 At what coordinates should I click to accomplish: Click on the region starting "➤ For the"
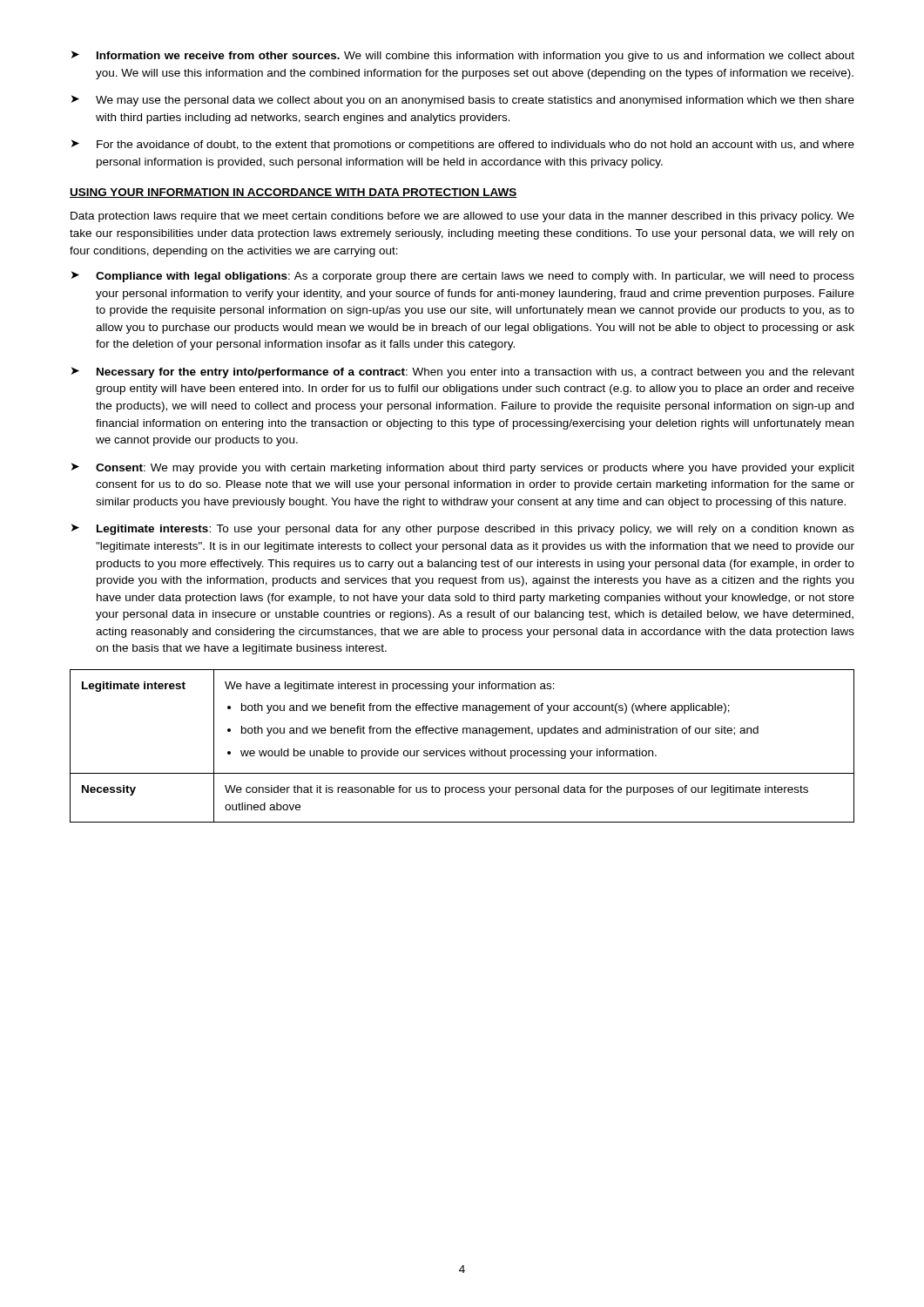click(462, 153)
